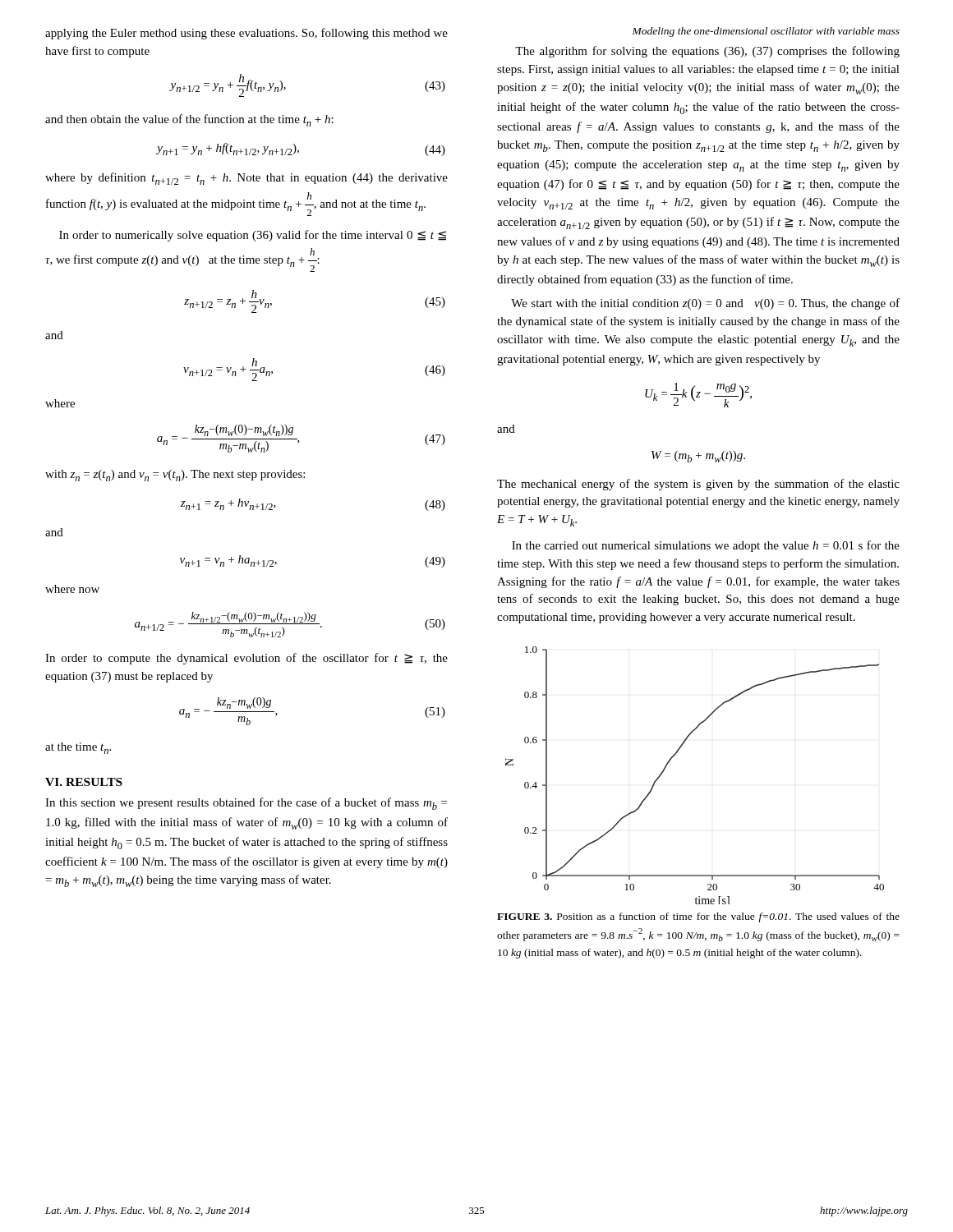Click where it says "Uk = 12k (z − m0gk)2,"
Viewport: 953px width, 1232px height.
pos(698,394)
